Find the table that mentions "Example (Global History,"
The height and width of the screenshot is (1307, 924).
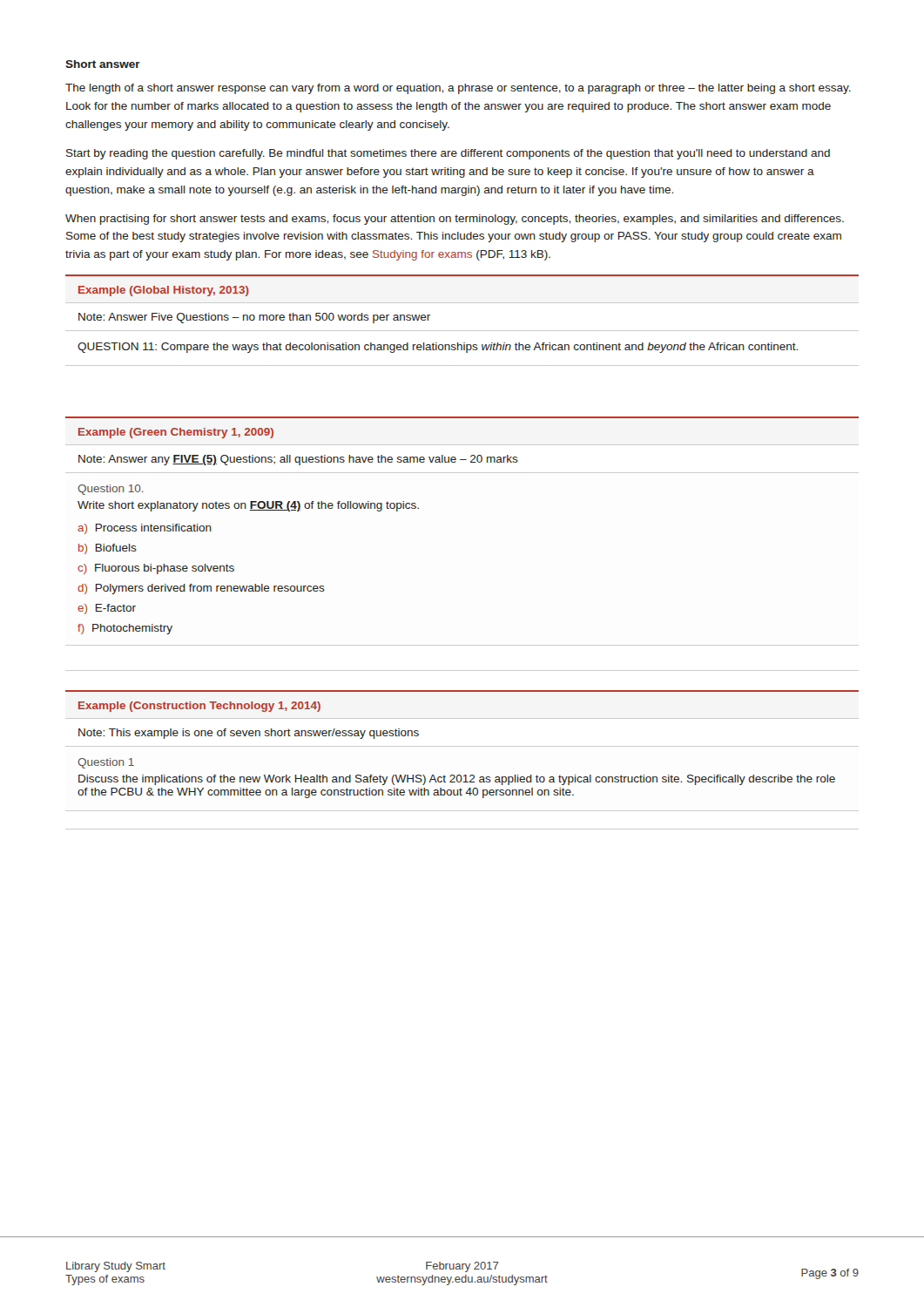[462, 336]
